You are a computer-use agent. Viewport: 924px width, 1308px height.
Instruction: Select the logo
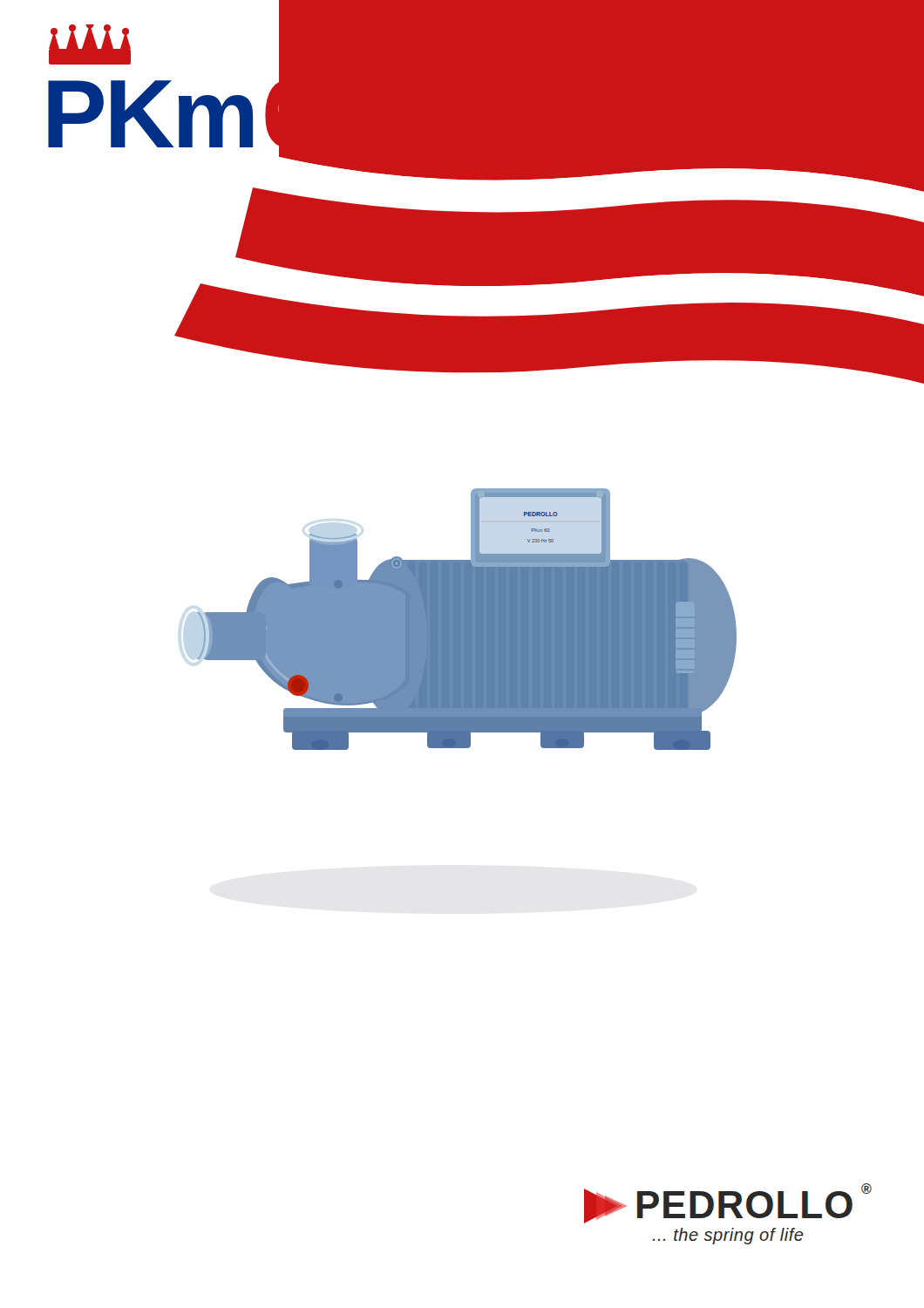pyautogui.click(x=732, y=1216)
